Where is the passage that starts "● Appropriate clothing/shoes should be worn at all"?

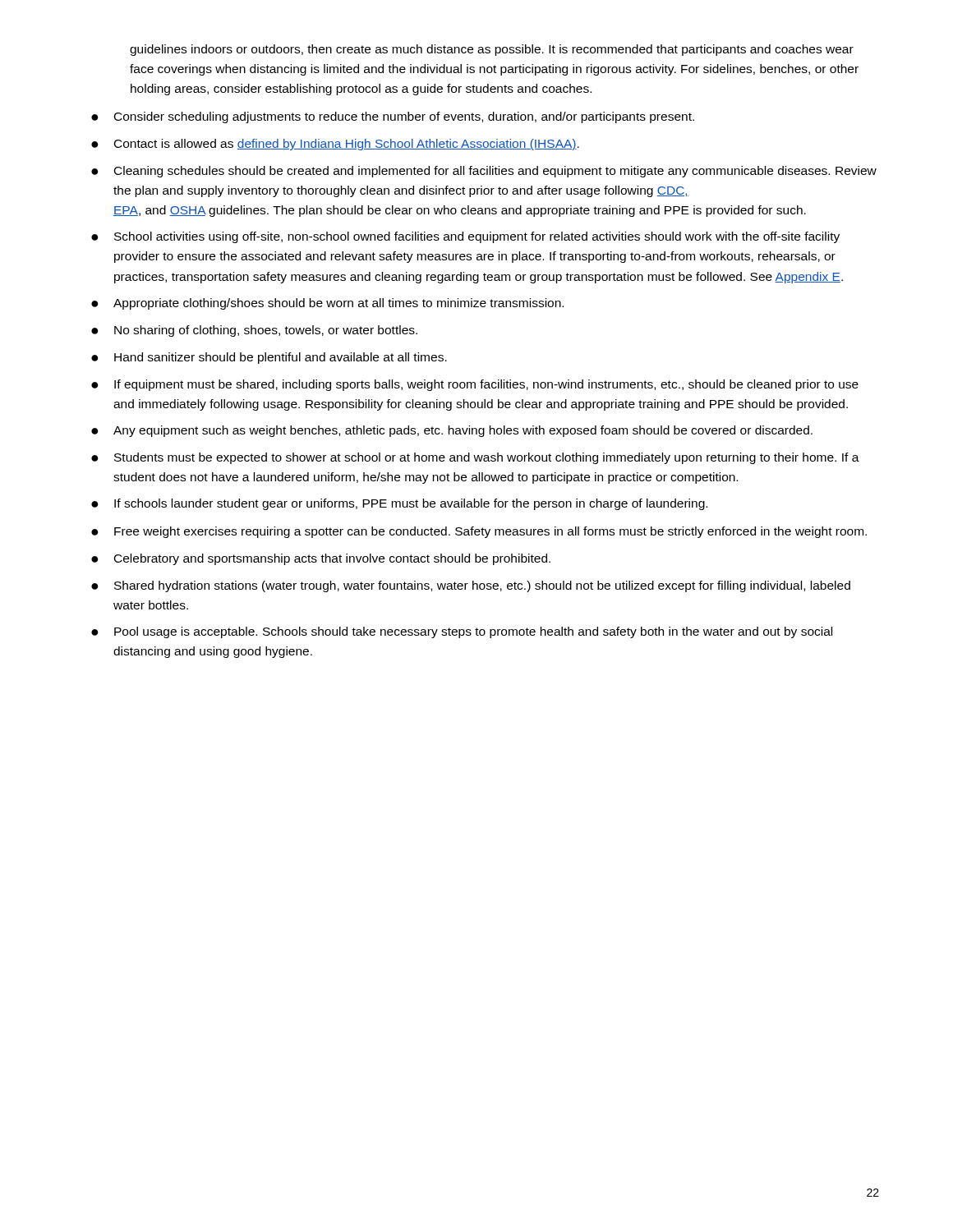point(485,303)
